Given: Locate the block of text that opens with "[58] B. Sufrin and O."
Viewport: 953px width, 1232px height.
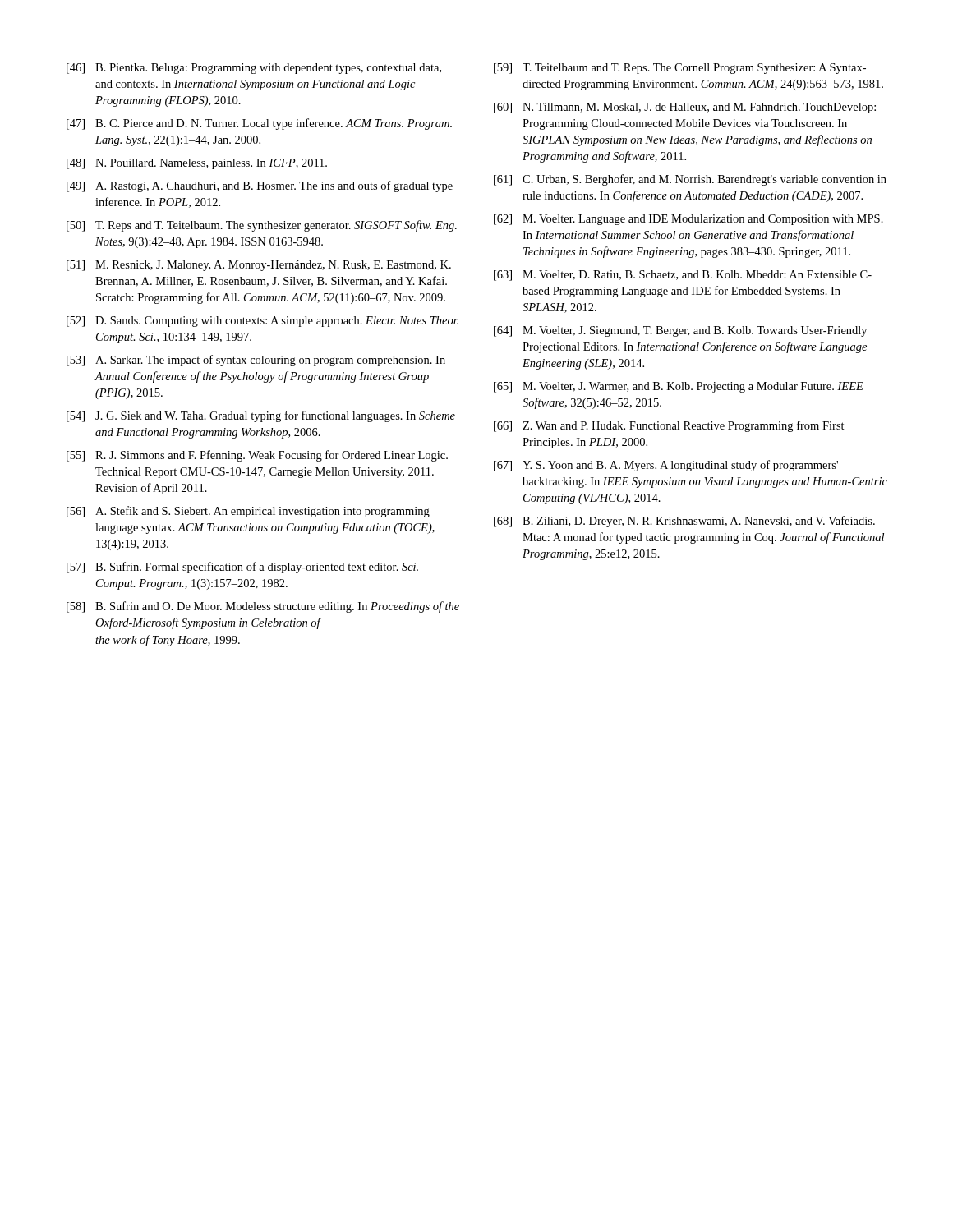Looking at the screenshot, I should coord(263,614).
